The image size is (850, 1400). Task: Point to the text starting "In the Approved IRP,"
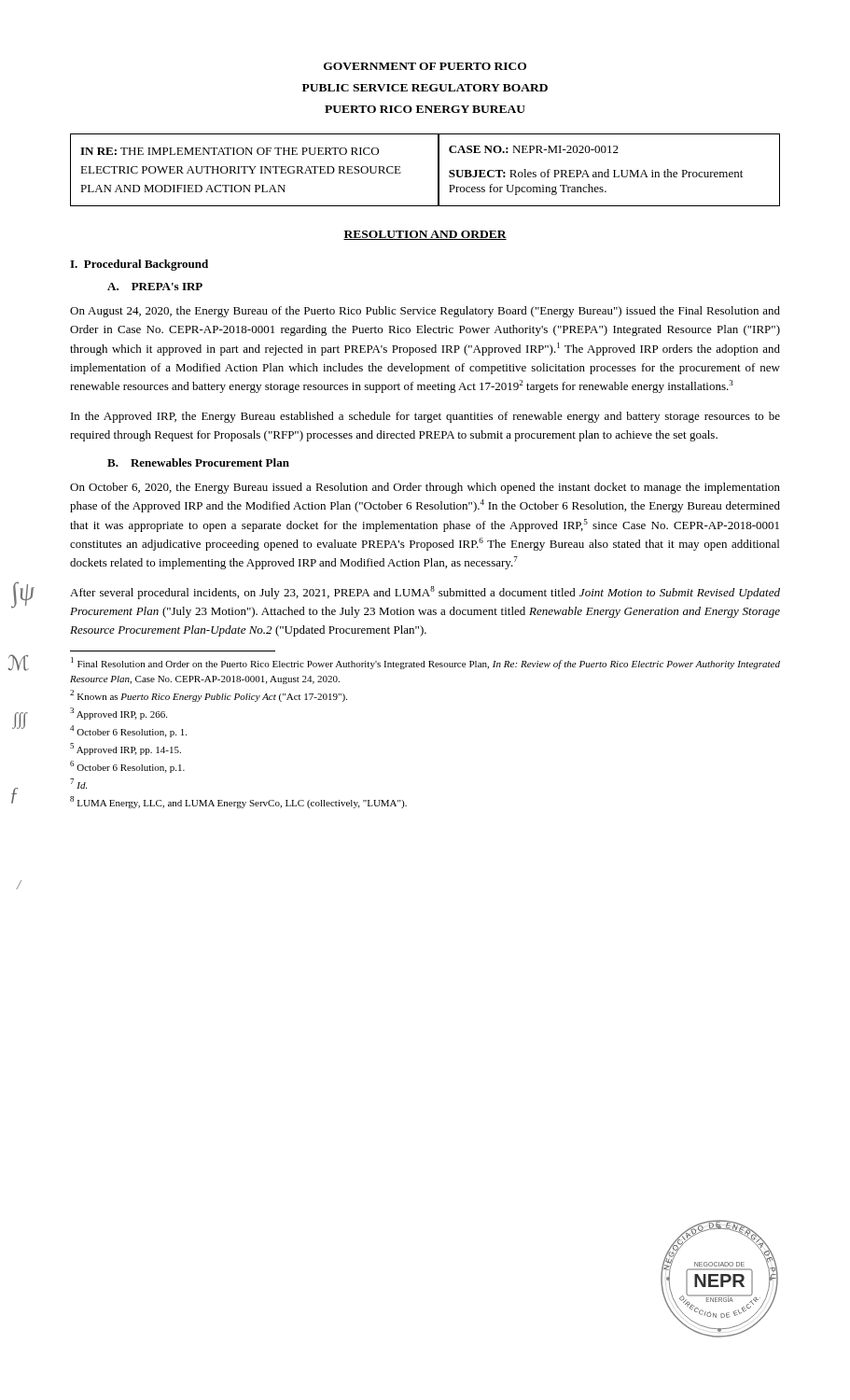coord(425,425)
